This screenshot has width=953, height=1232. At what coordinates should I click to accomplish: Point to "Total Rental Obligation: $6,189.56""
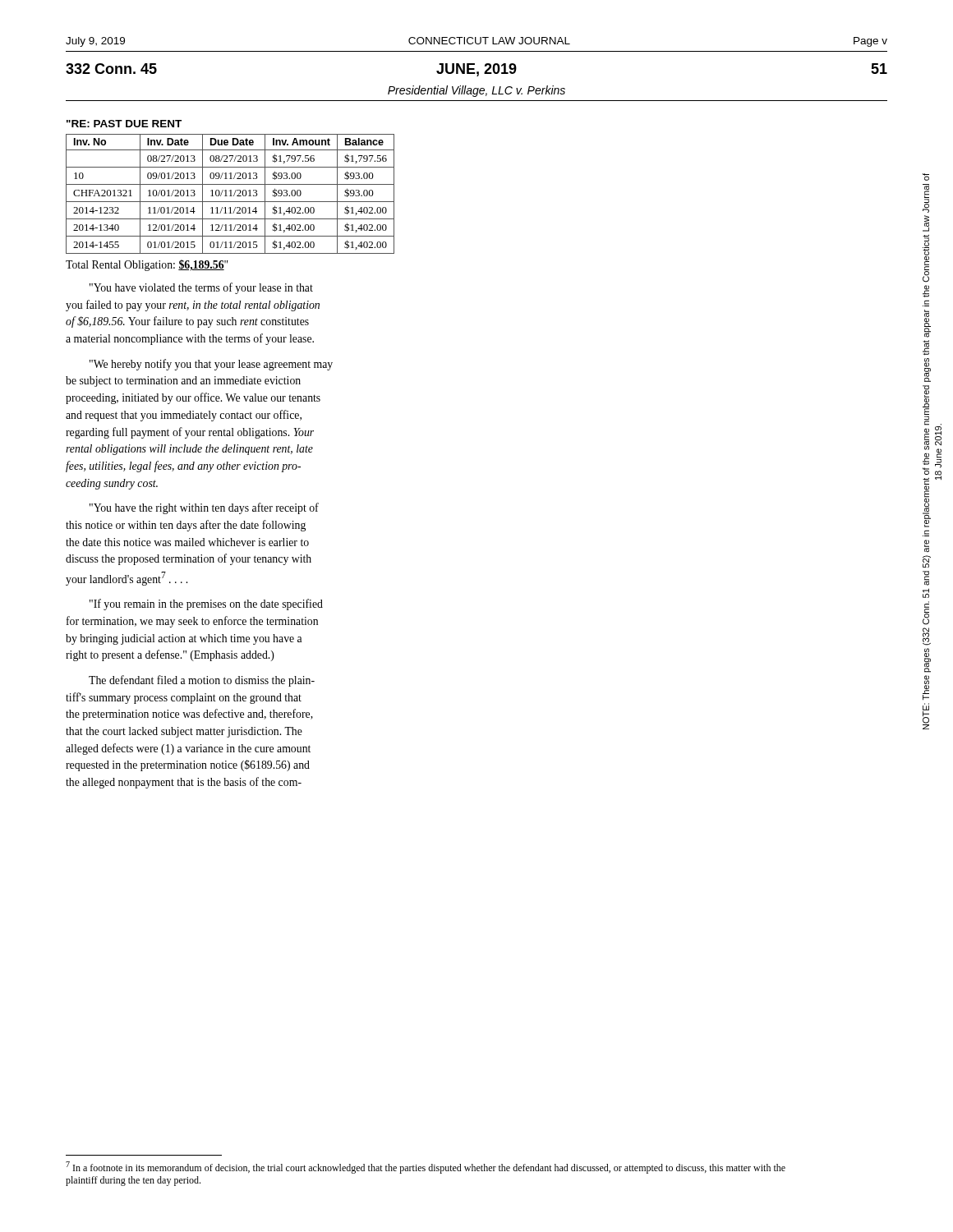click(x=147, y=265)
